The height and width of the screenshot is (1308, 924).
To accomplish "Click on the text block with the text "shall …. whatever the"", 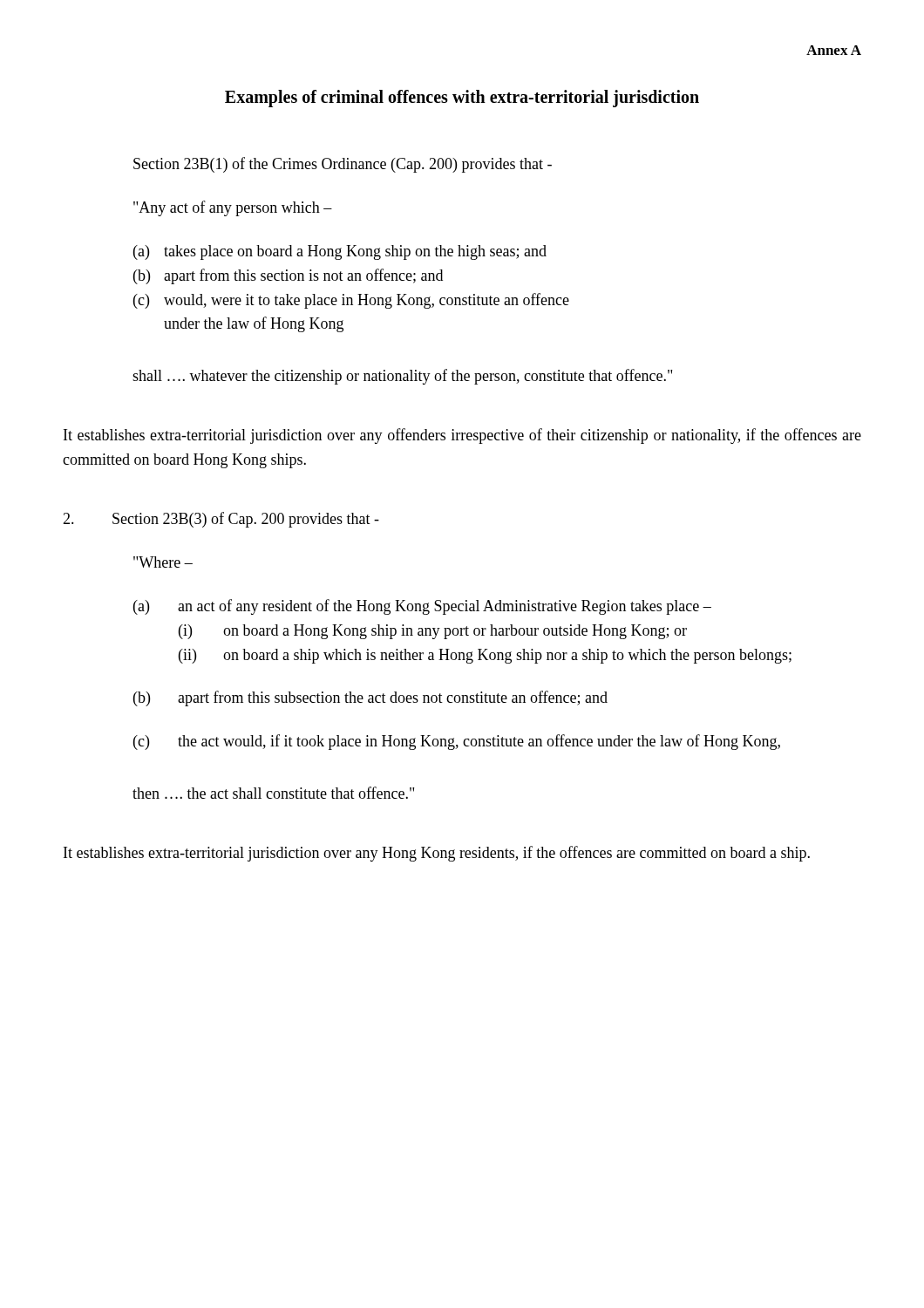I will (403, 376).
